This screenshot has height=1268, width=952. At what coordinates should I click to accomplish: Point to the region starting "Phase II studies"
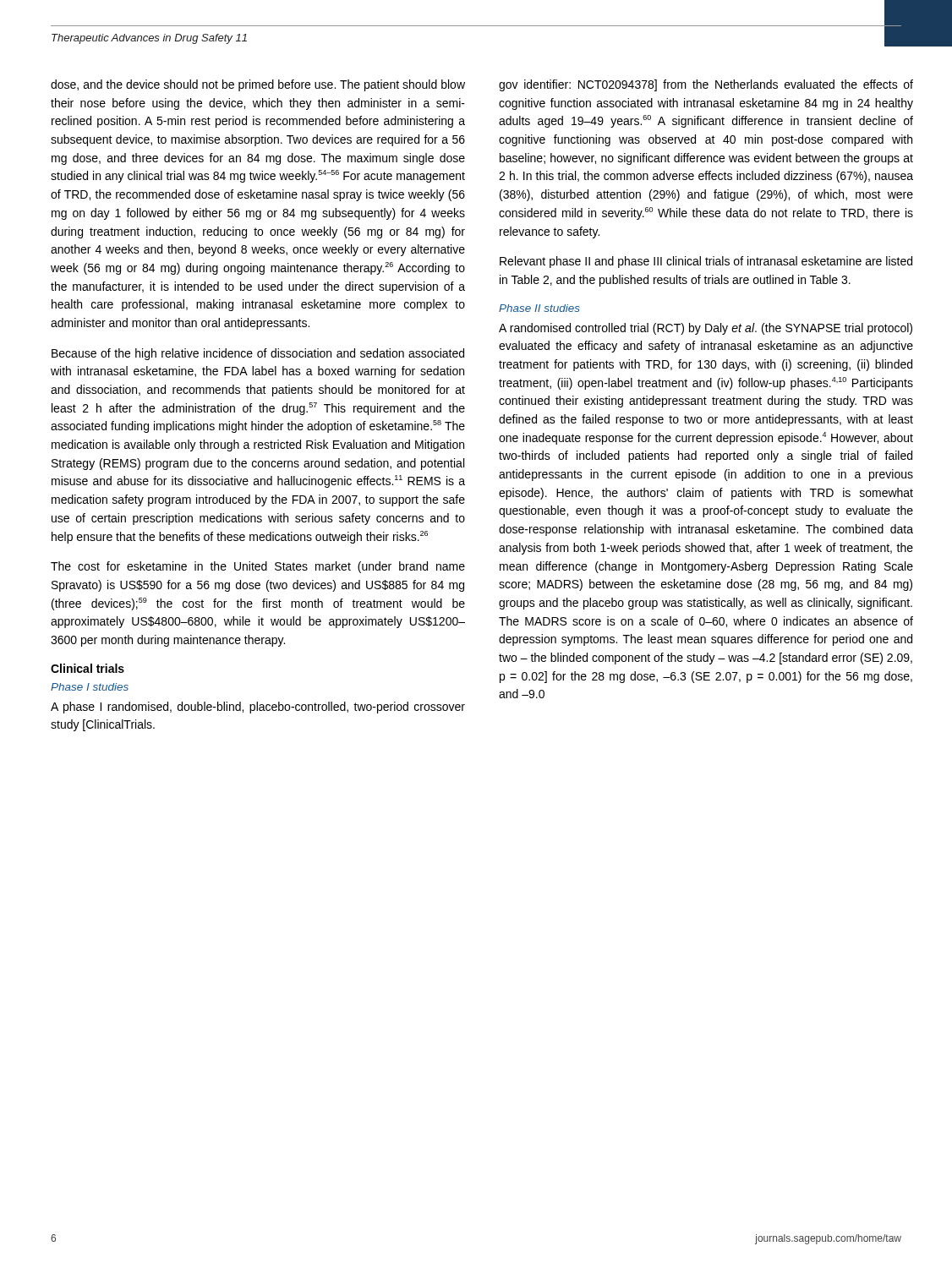coord(539,308)
